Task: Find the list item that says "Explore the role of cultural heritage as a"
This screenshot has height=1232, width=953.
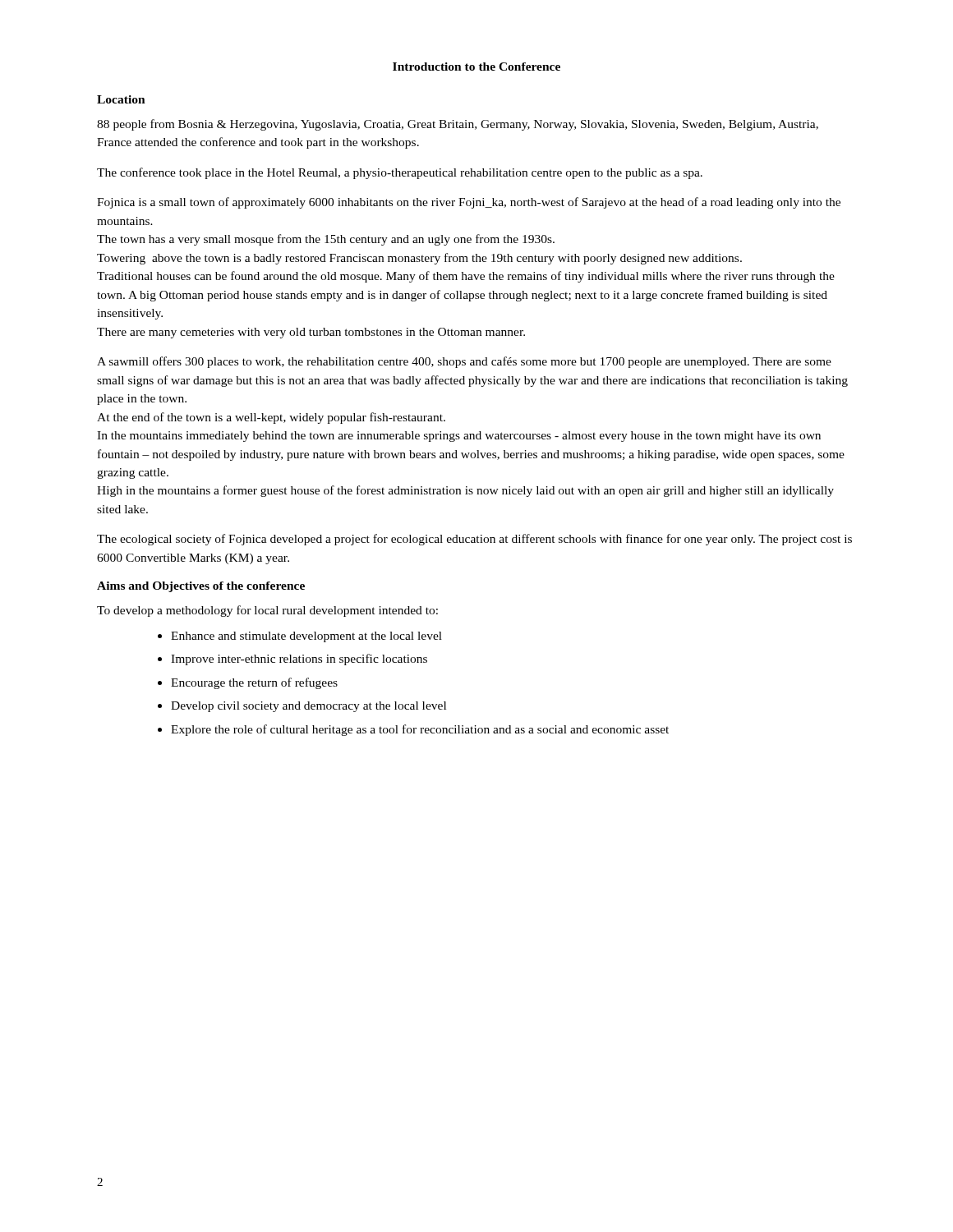Action: coord(420,729)
